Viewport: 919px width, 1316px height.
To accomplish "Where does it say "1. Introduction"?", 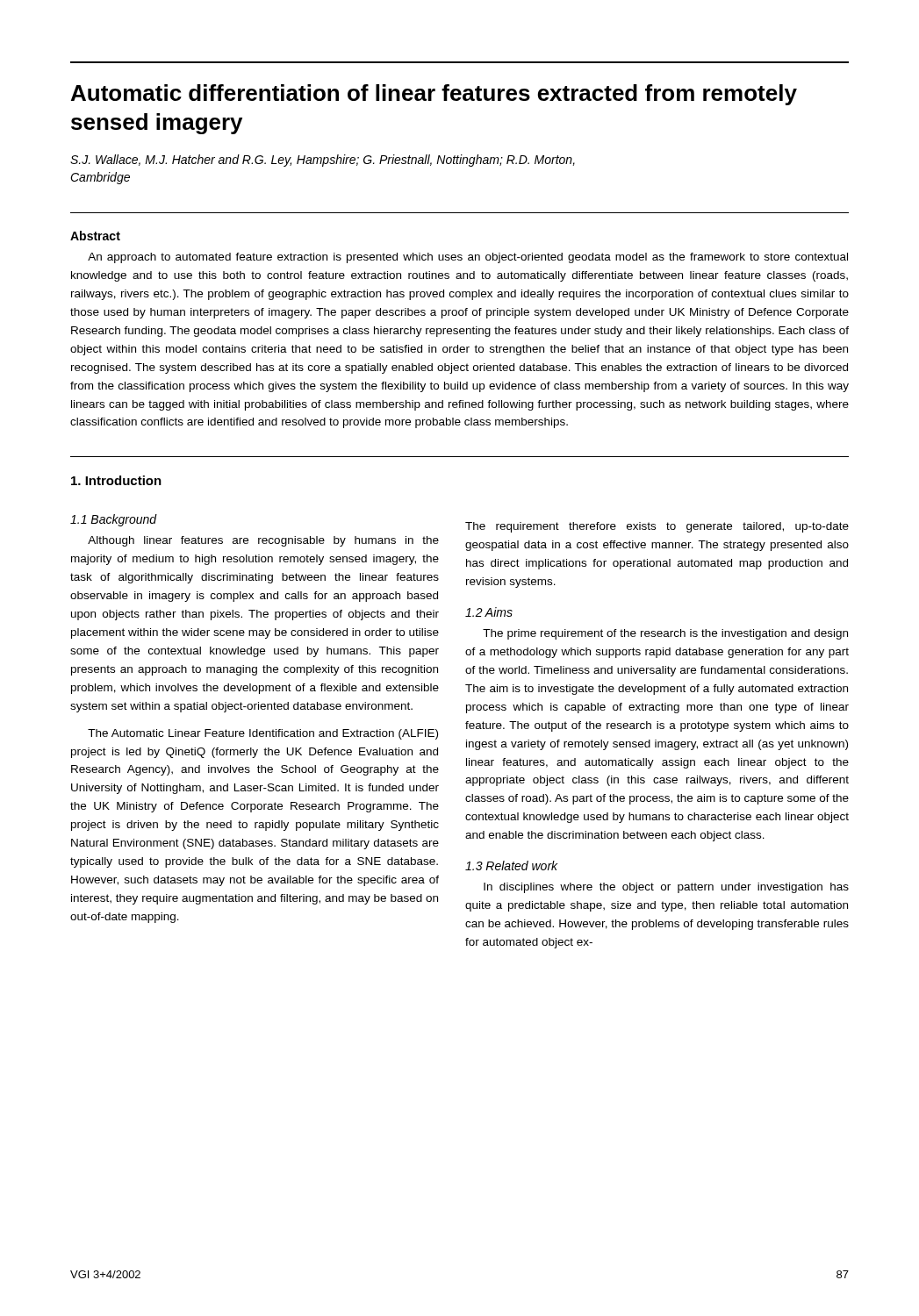I will (116, 481).
